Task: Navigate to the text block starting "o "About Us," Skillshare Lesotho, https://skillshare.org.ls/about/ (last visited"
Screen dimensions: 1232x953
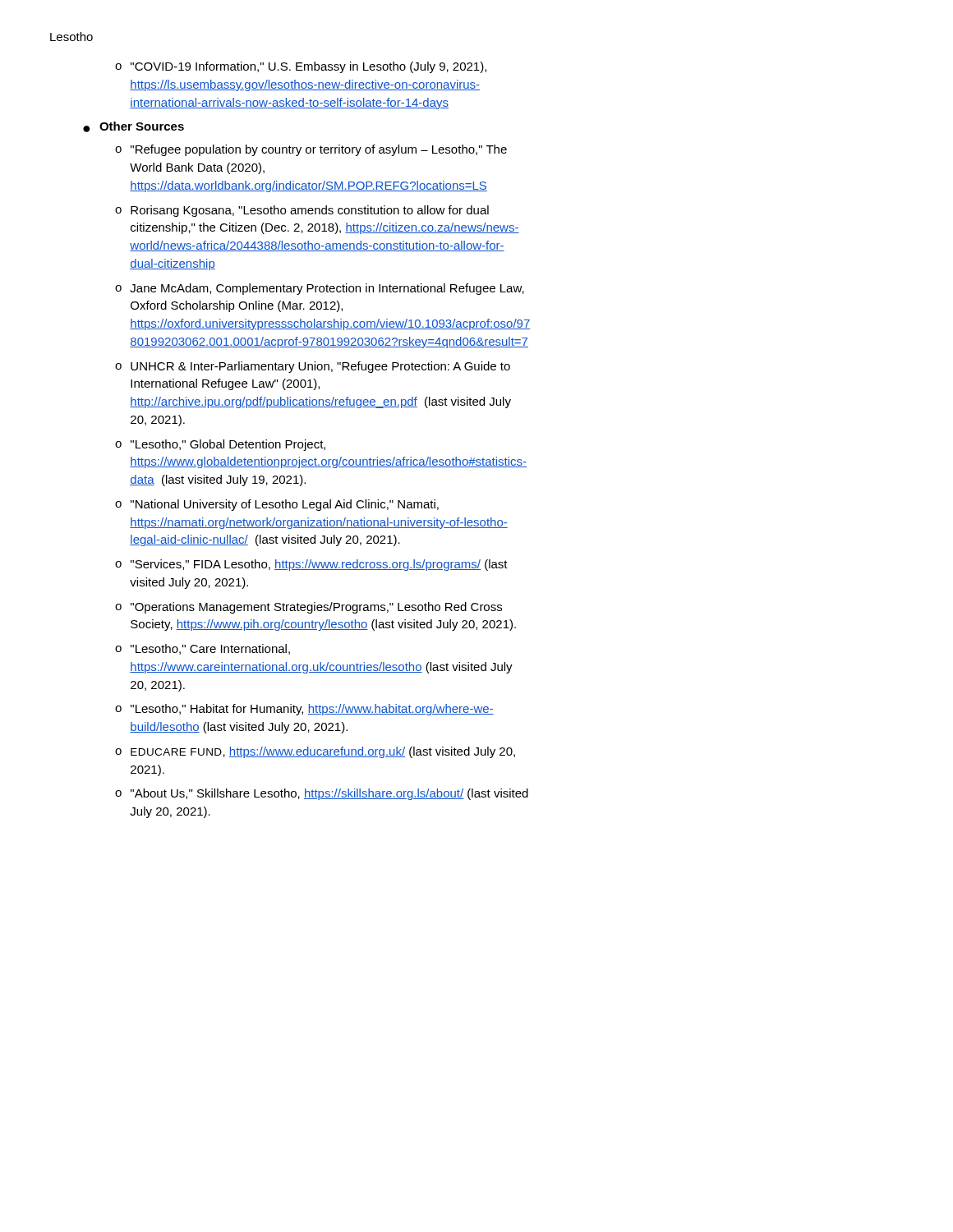Action: point(322,802)
